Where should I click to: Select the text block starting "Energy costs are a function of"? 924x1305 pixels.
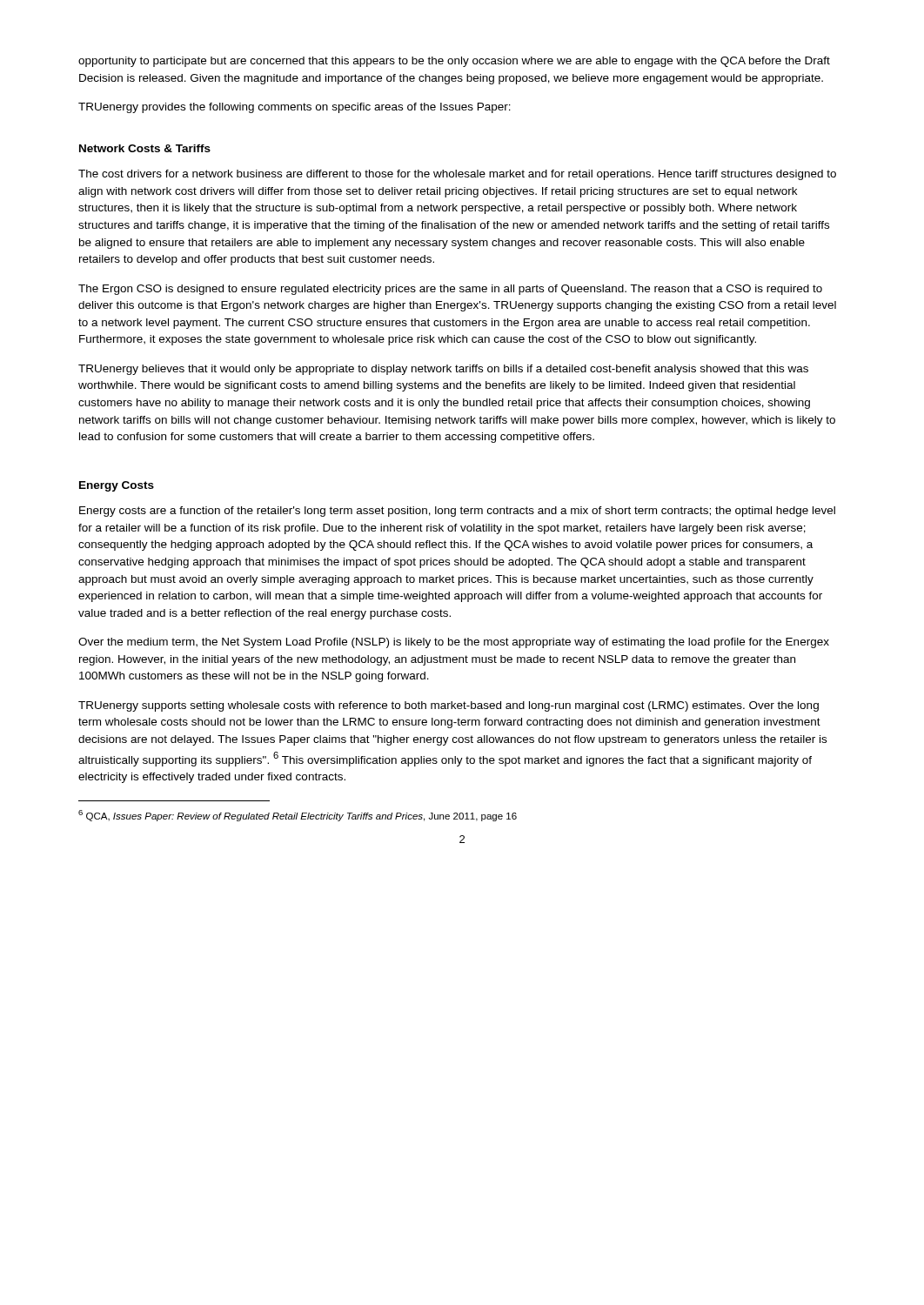coord(457,562)
